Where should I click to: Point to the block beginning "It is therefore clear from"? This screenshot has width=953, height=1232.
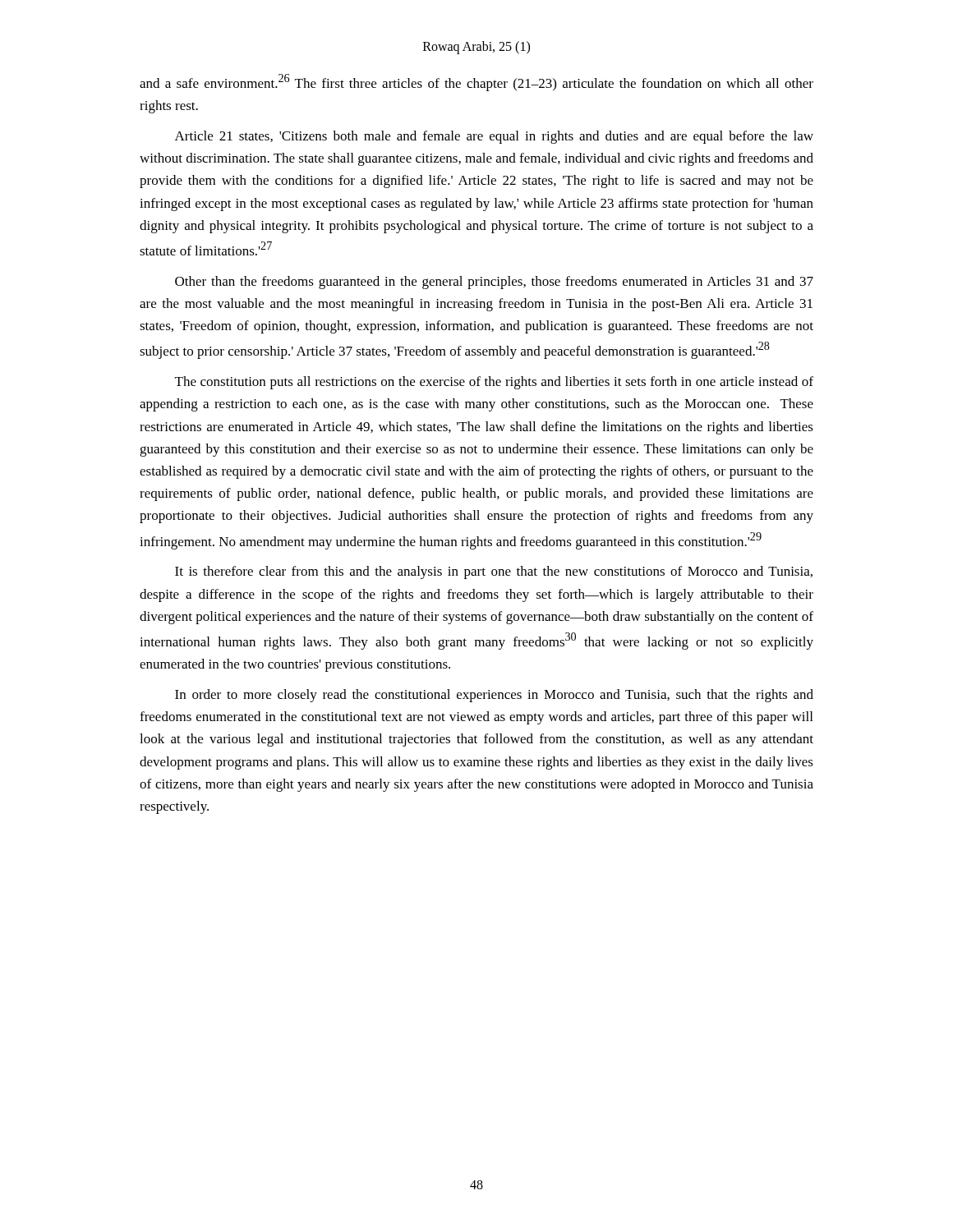(476, 618)
